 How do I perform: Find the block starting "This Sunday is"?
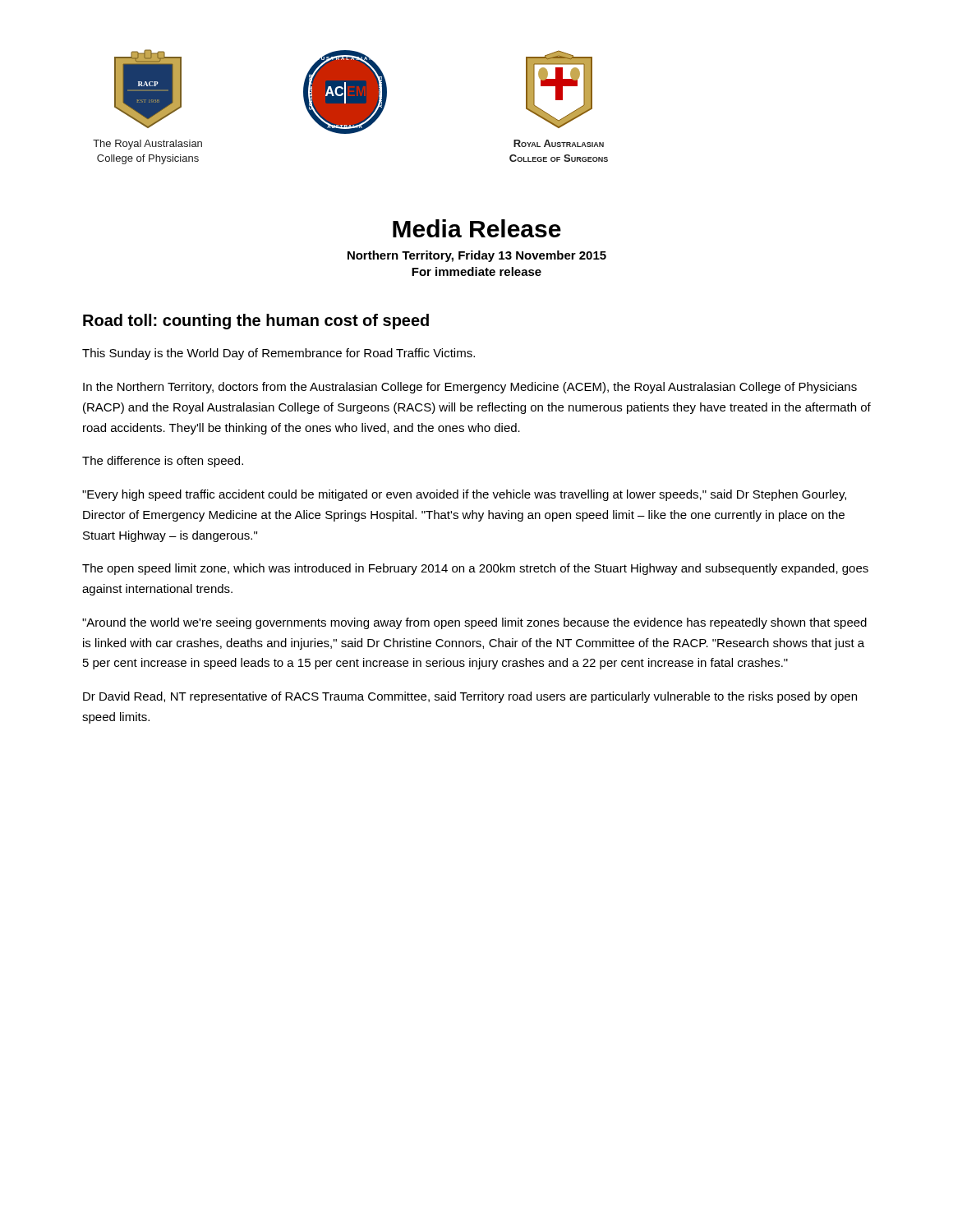point(279,353)
